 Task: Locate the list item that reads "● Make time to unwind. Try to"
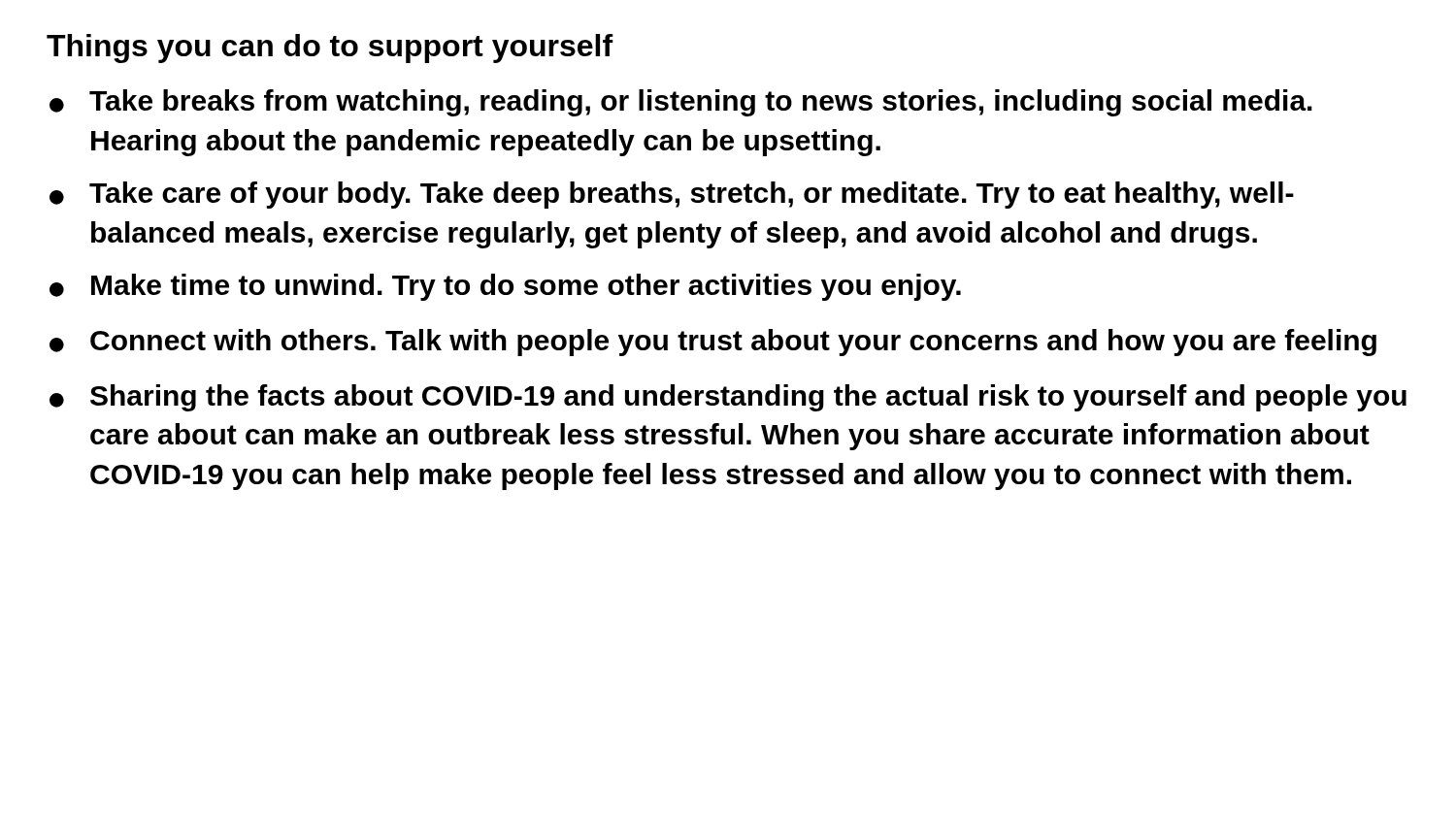(728, 287)
